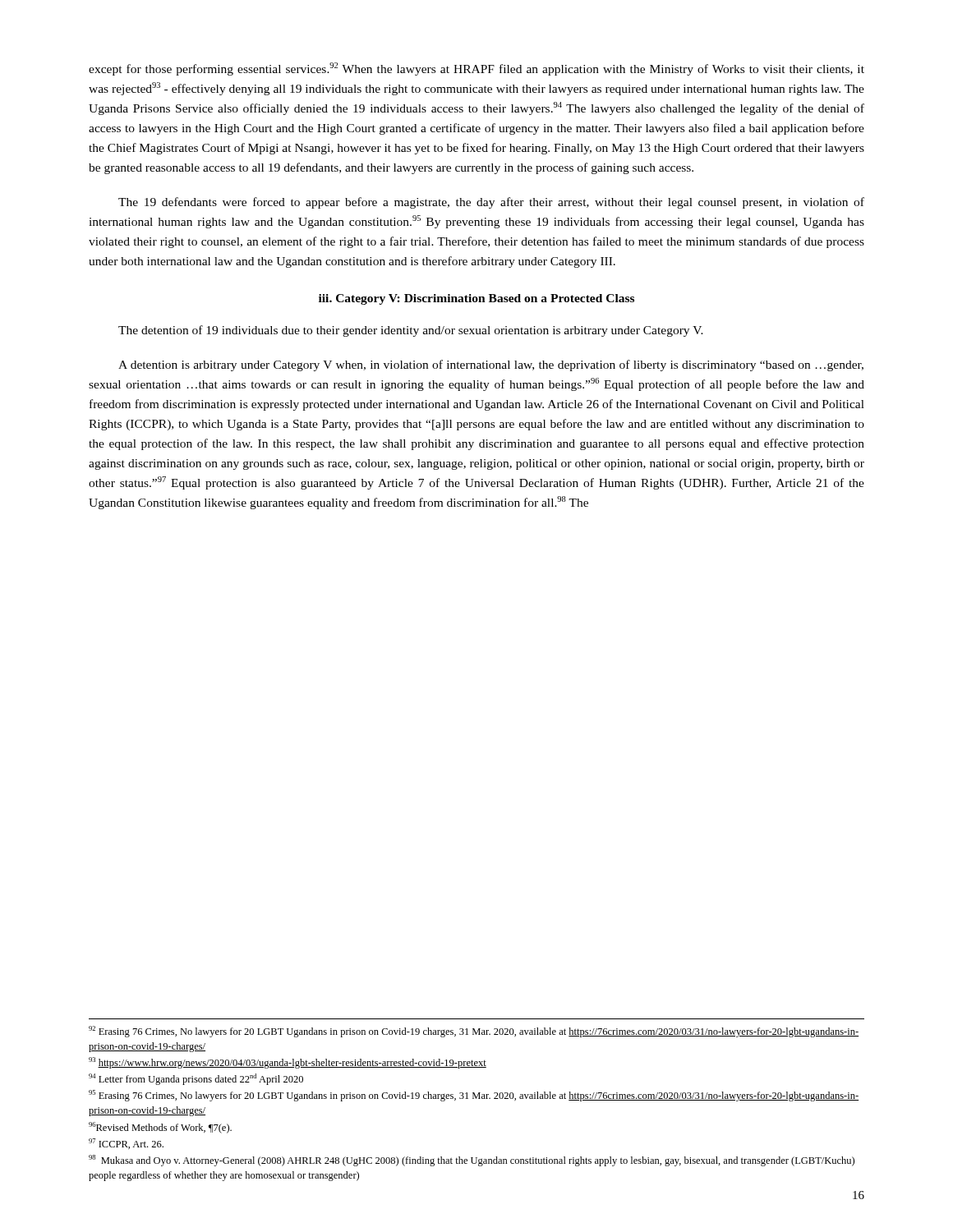The height and width of the screenshot is (1232, 953).
Task: Select the element starting "The 19 defendants were forced to appear"
Action: pyautogui.click(x=476, y=231)
